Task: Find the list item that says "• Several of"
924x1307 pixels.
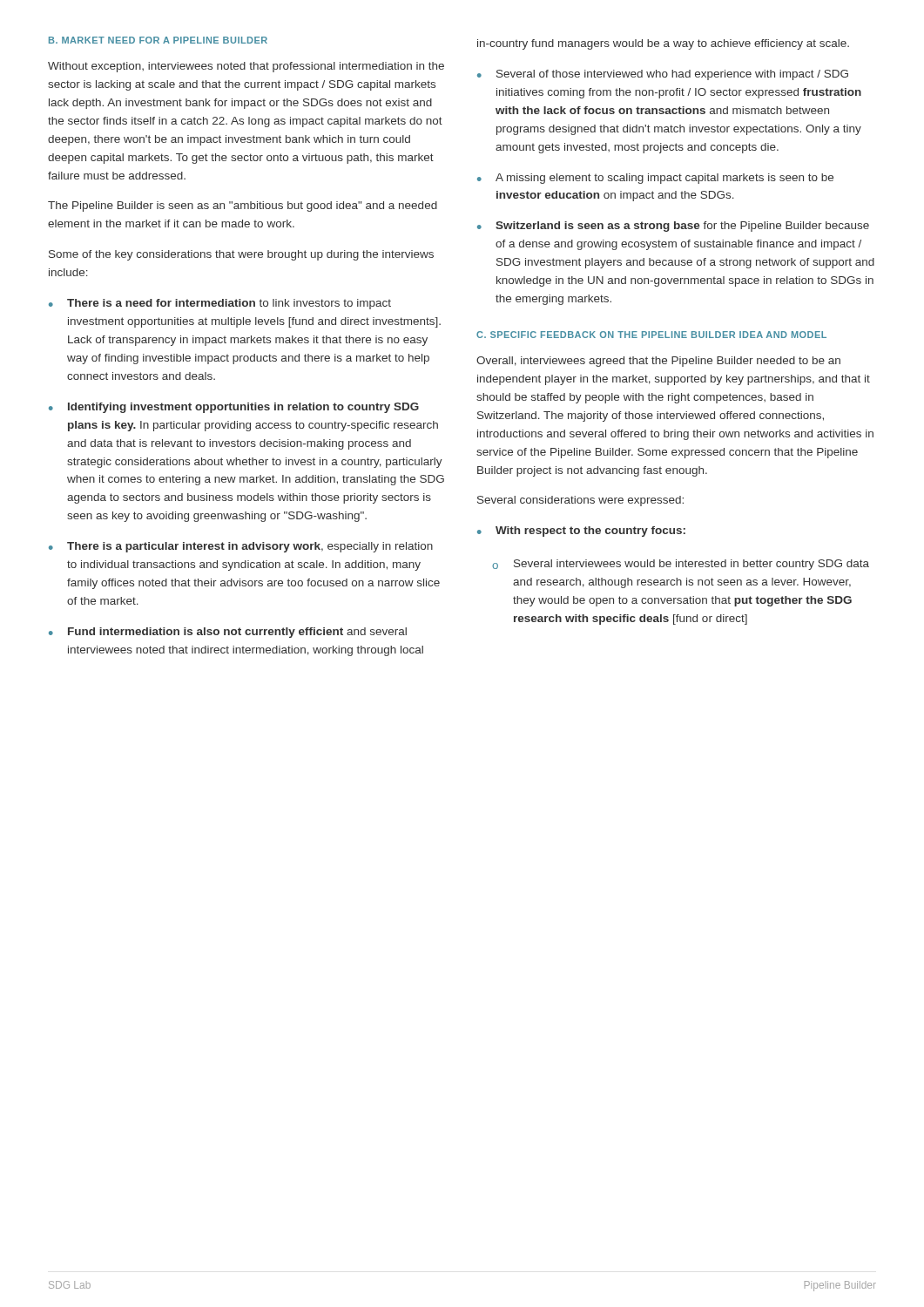Action: point(676,111)
